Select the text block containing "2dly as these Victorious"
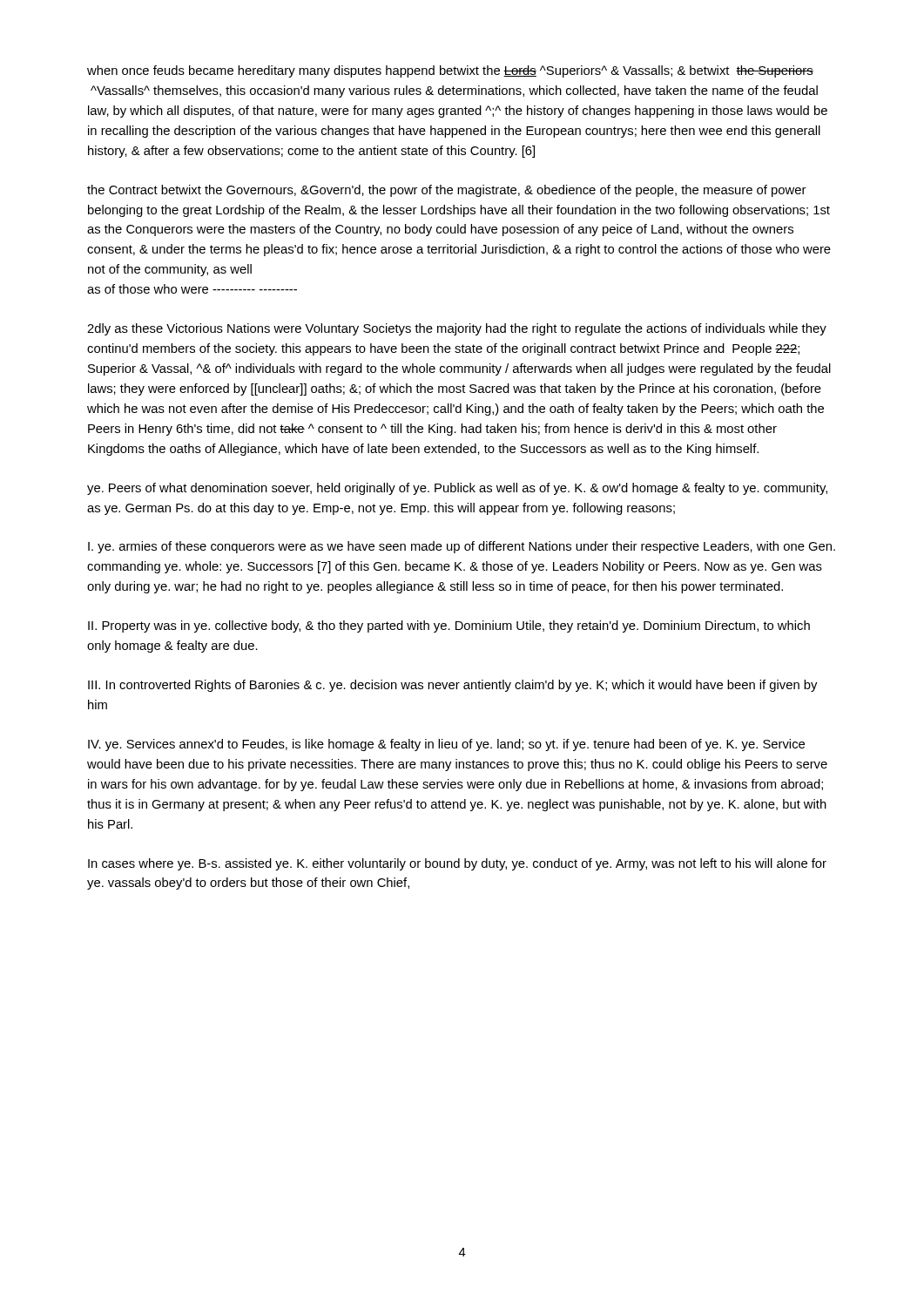924x1307 pixels. [459, 389]
